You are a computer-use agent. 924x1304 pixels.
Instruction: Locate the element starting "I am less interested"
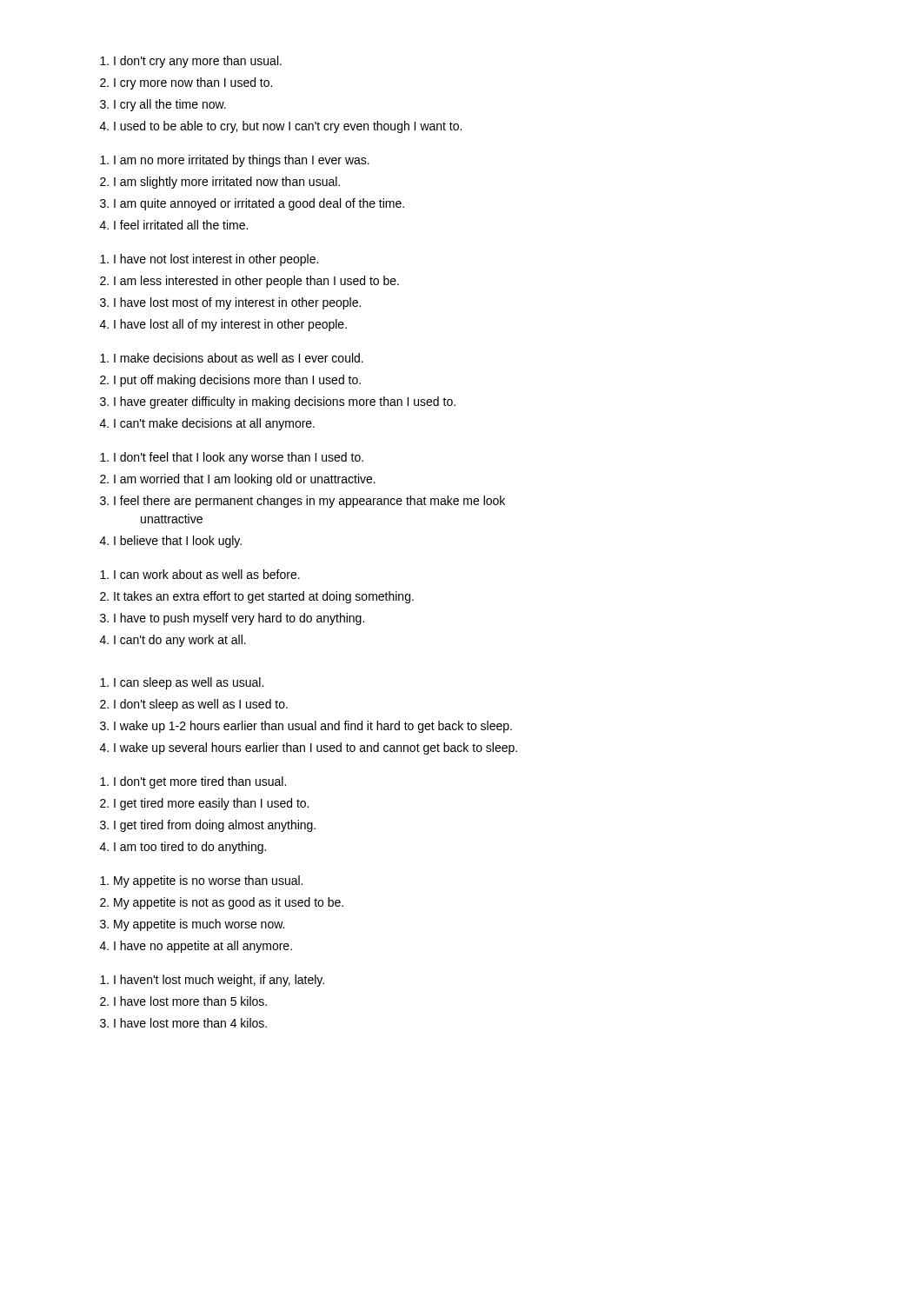pos(249,282)
